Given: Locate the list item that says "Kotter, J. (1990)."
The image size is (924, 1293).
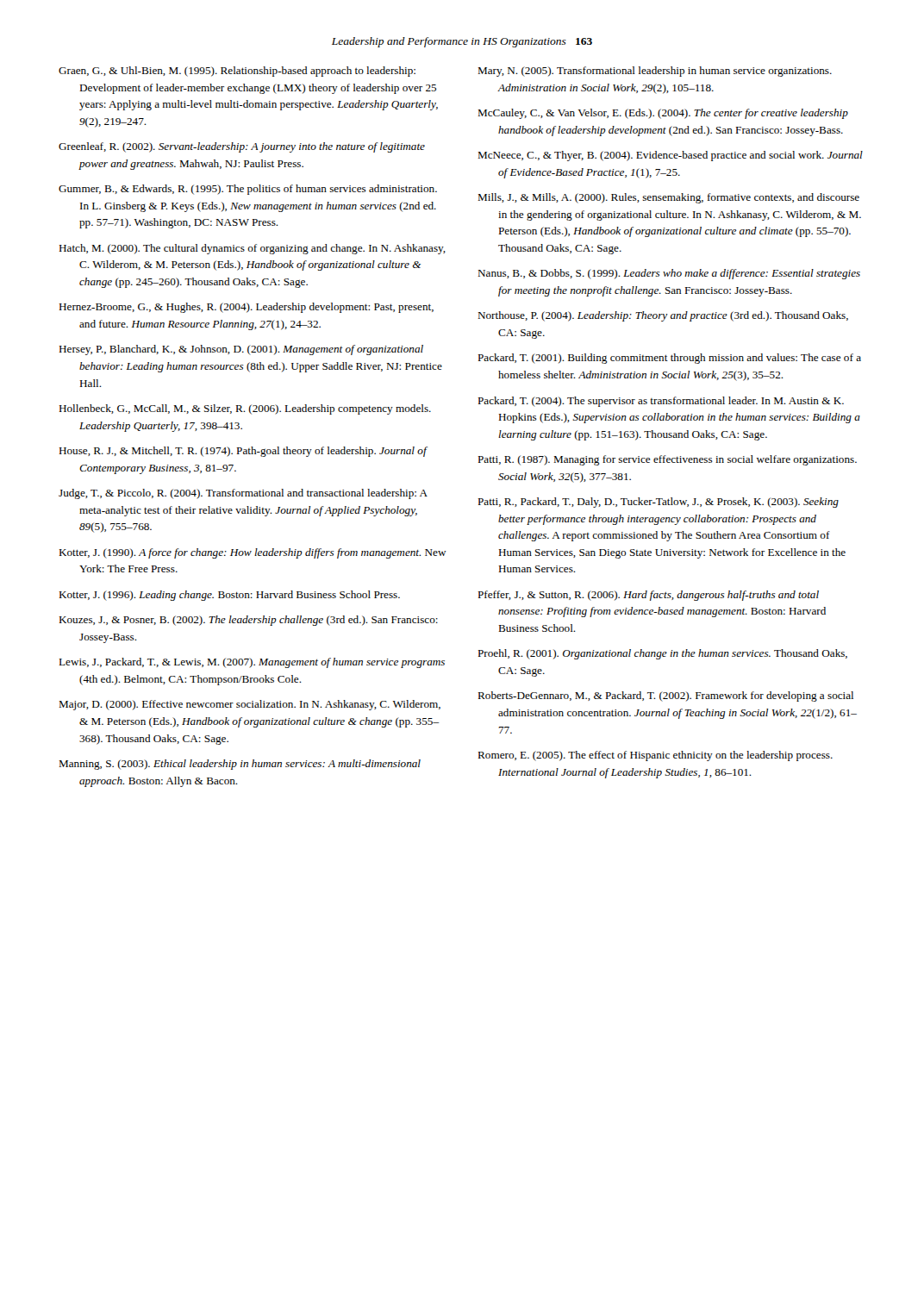Looking at the screenshot, I should click(x=252, y=560).
